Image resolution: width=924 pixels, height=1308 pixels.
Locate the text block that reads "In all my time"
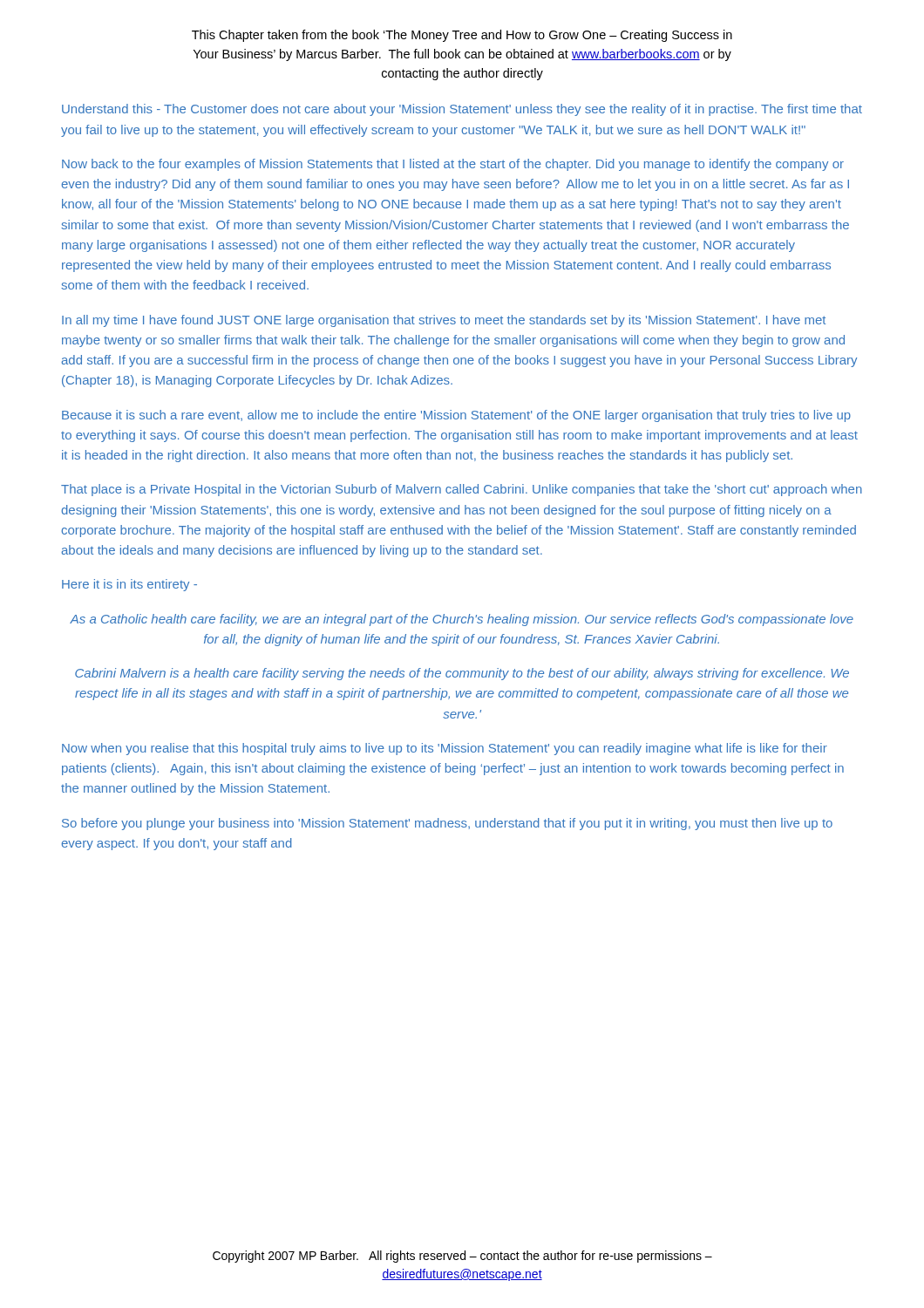coord(459,350)
